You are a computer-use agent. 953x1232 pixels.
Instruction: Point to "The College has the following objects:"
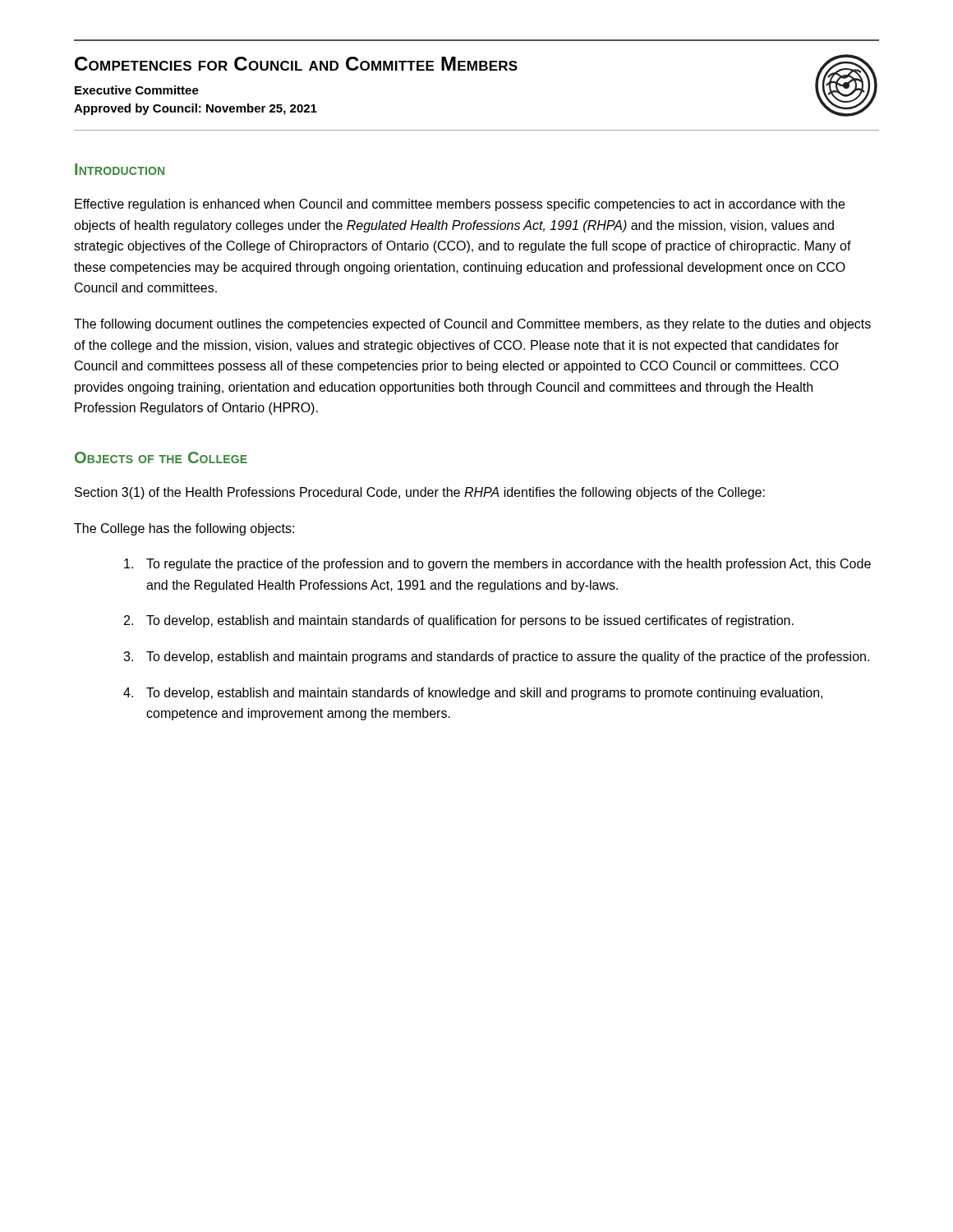(x=185, y=528)
